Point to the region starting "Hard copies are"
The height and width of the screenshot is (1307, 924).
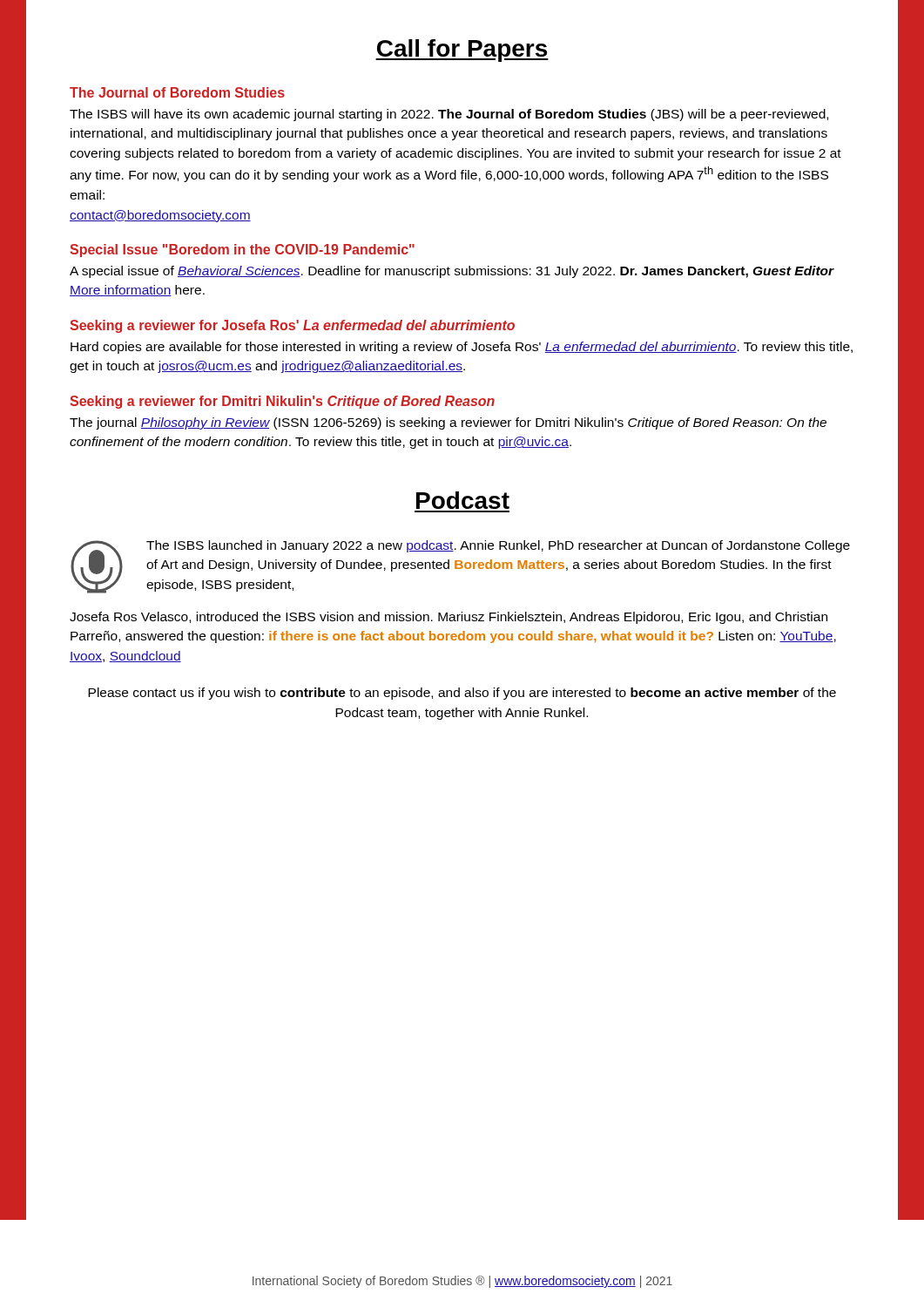462,357
